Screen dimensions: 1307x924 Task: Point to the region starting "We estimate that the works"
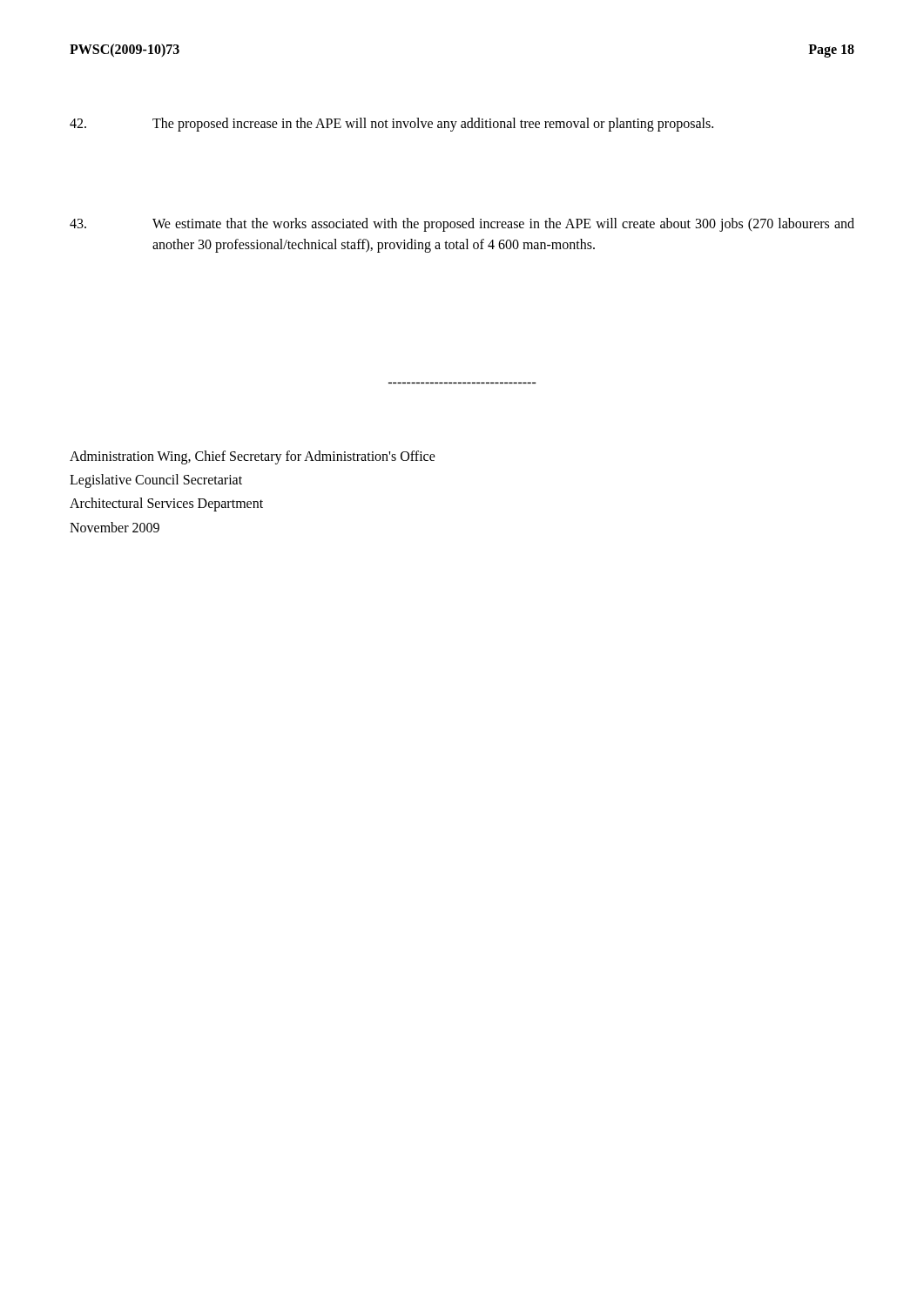coord(462,234)
